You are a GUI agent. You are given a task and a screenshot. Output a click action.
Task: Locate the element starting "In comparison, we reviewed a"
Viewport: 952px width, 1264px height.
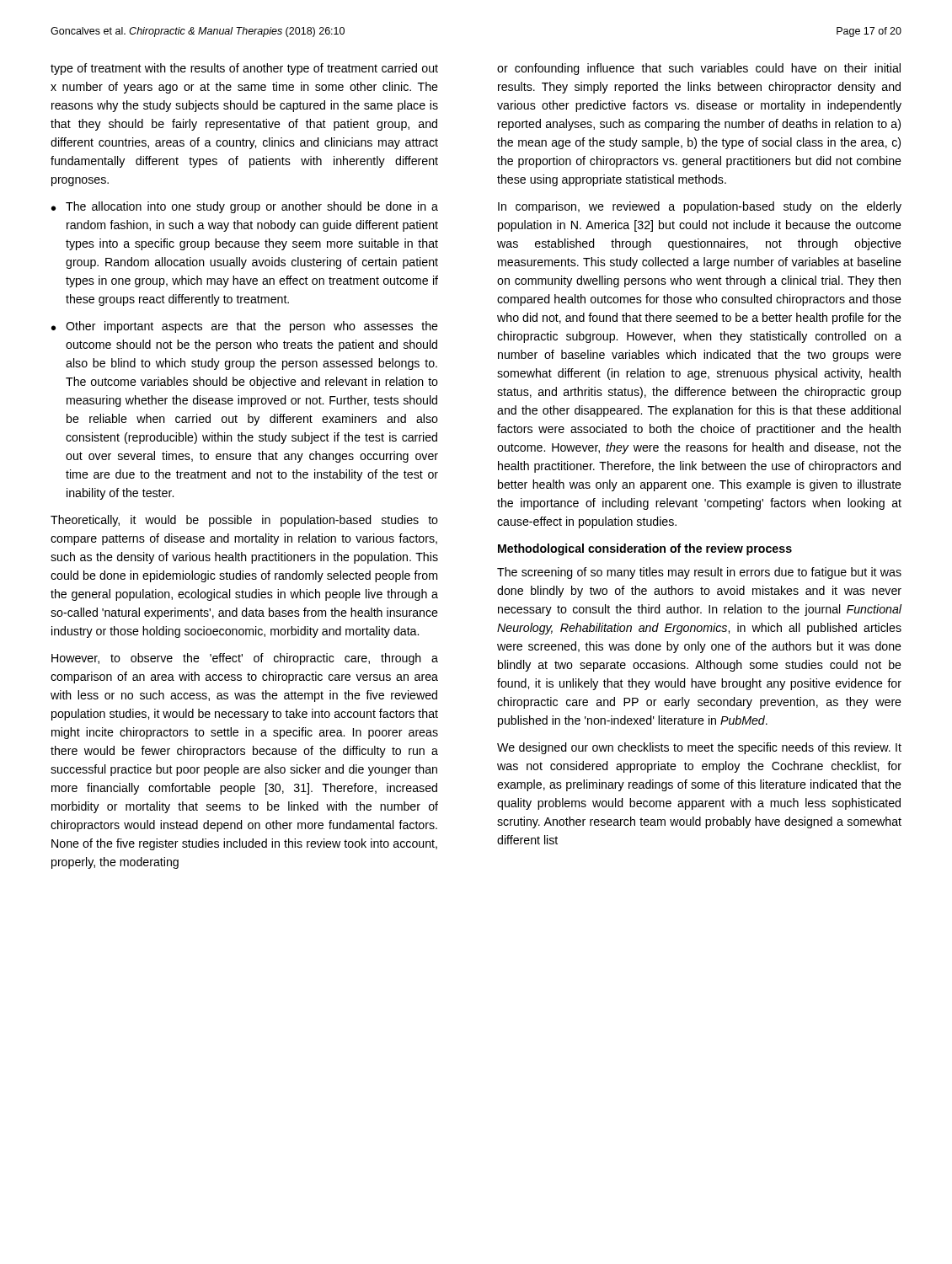pos(699,364)
